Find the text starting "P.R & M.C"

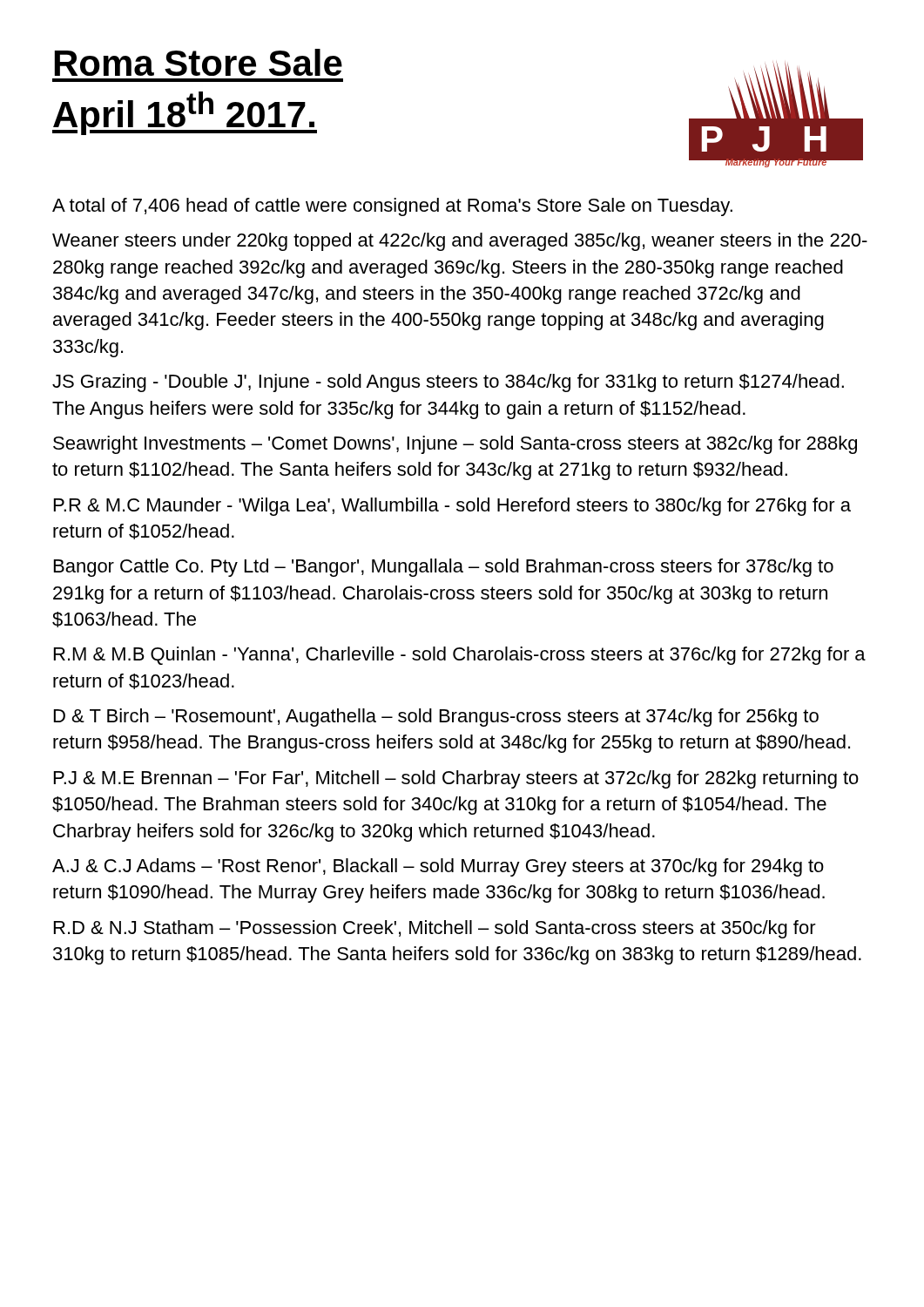tap(452, 518)
